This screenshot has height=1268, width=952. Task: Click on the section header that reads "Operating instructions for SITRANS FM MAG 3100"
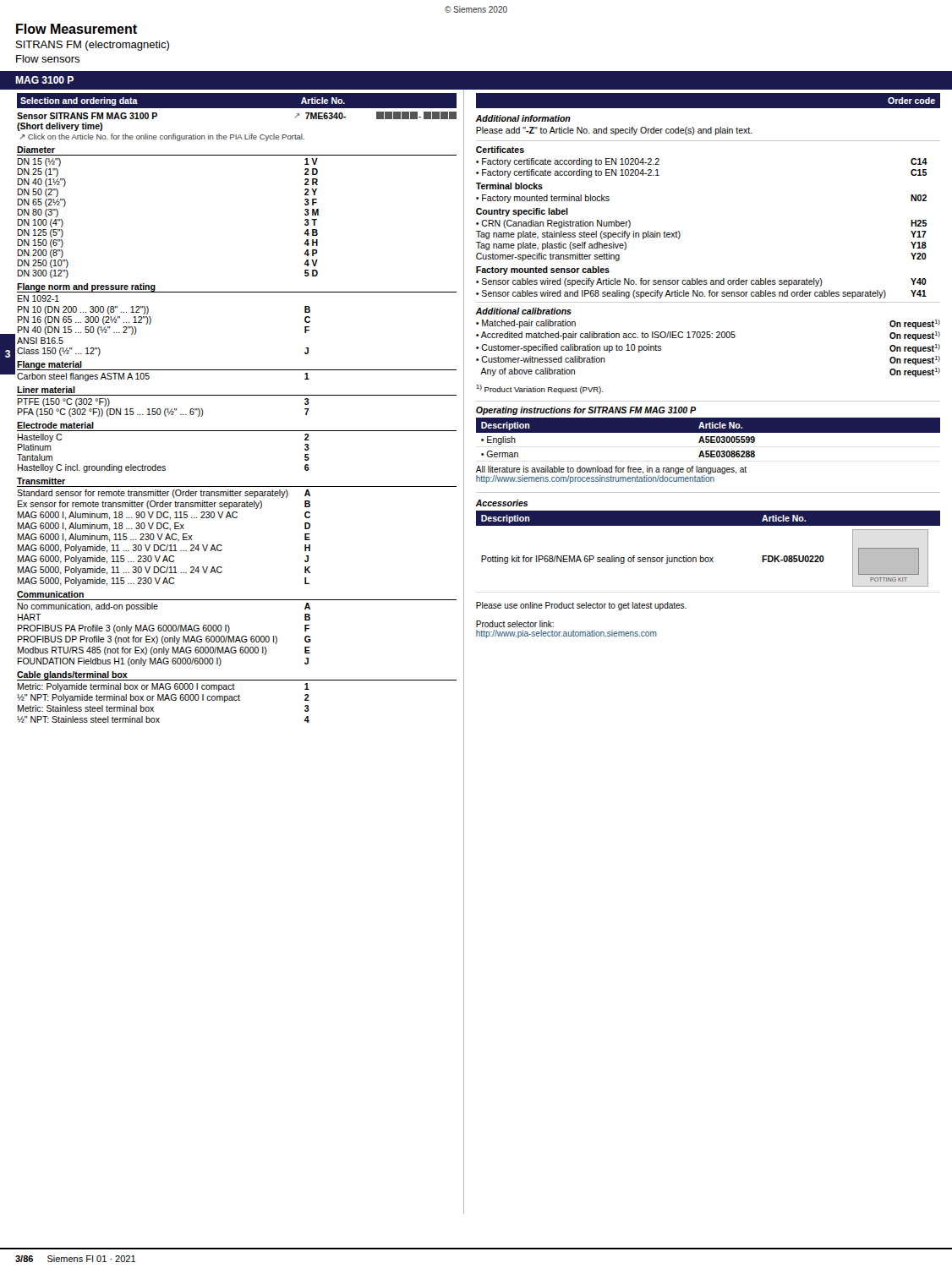click(586, 410)
